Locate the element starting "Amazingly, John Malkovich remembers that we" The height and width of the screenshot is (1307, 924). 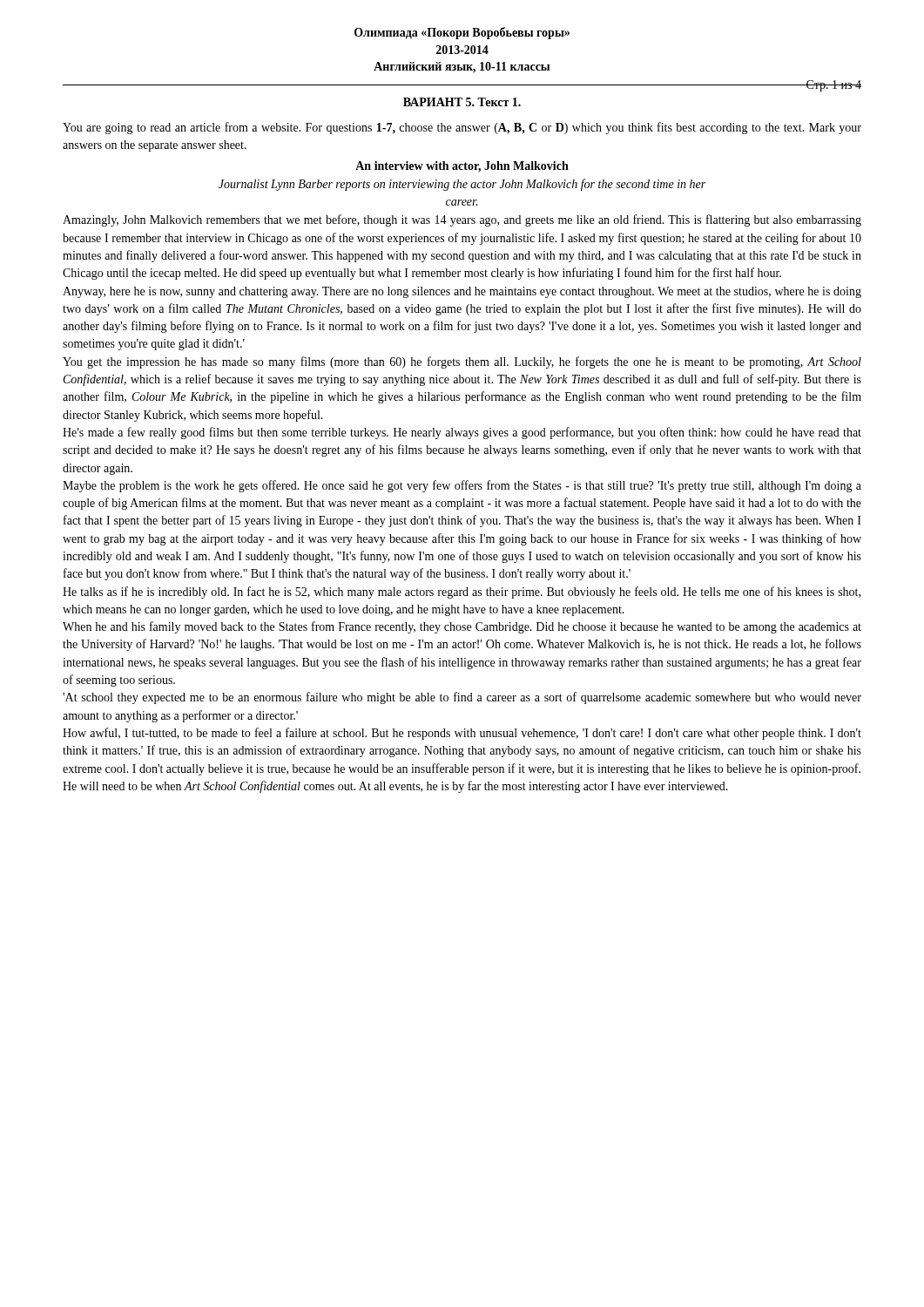pyautogui.click(x=462, y=504)
